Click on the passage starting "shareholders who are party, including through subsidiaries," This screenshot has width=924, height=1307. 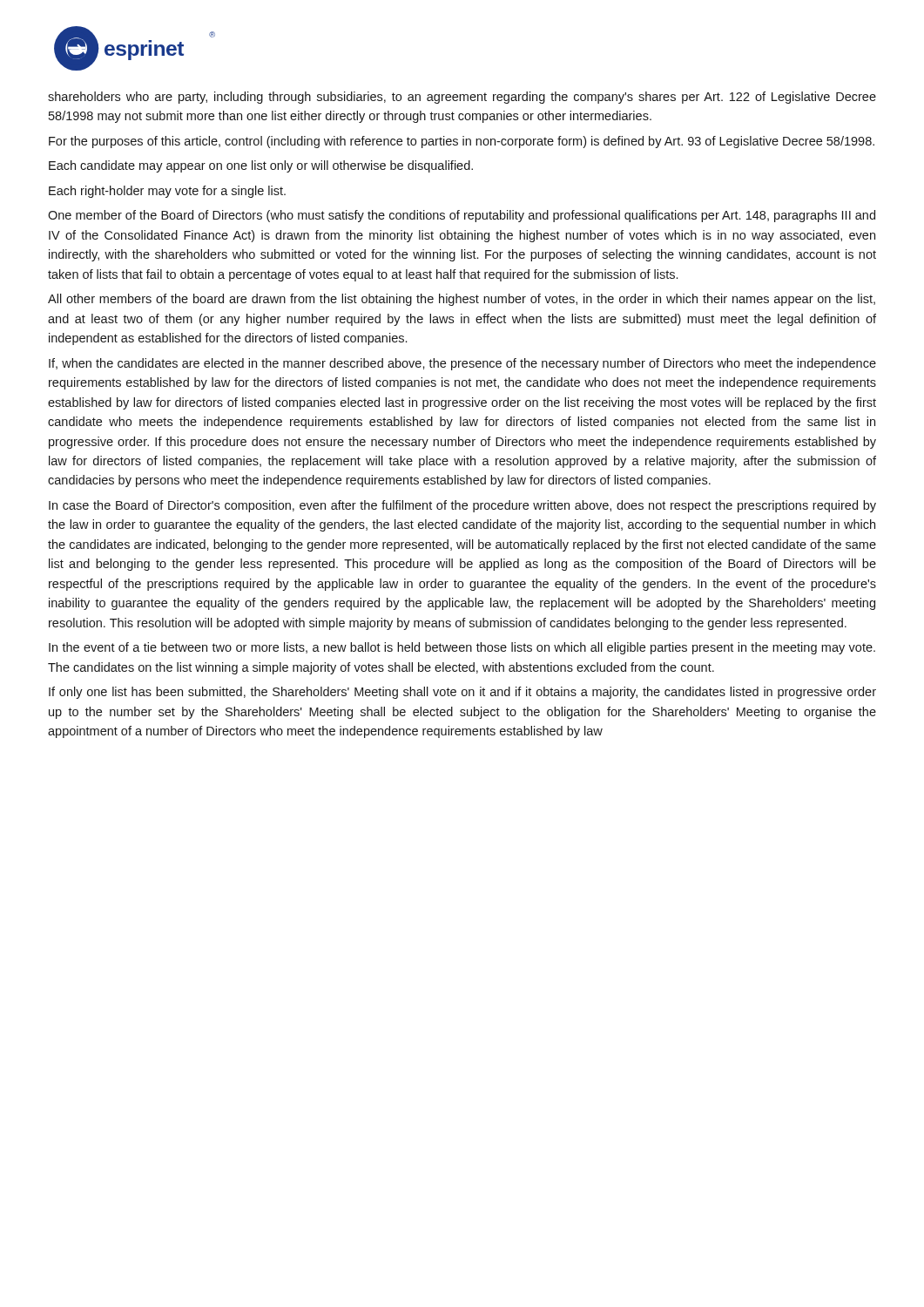462,107
